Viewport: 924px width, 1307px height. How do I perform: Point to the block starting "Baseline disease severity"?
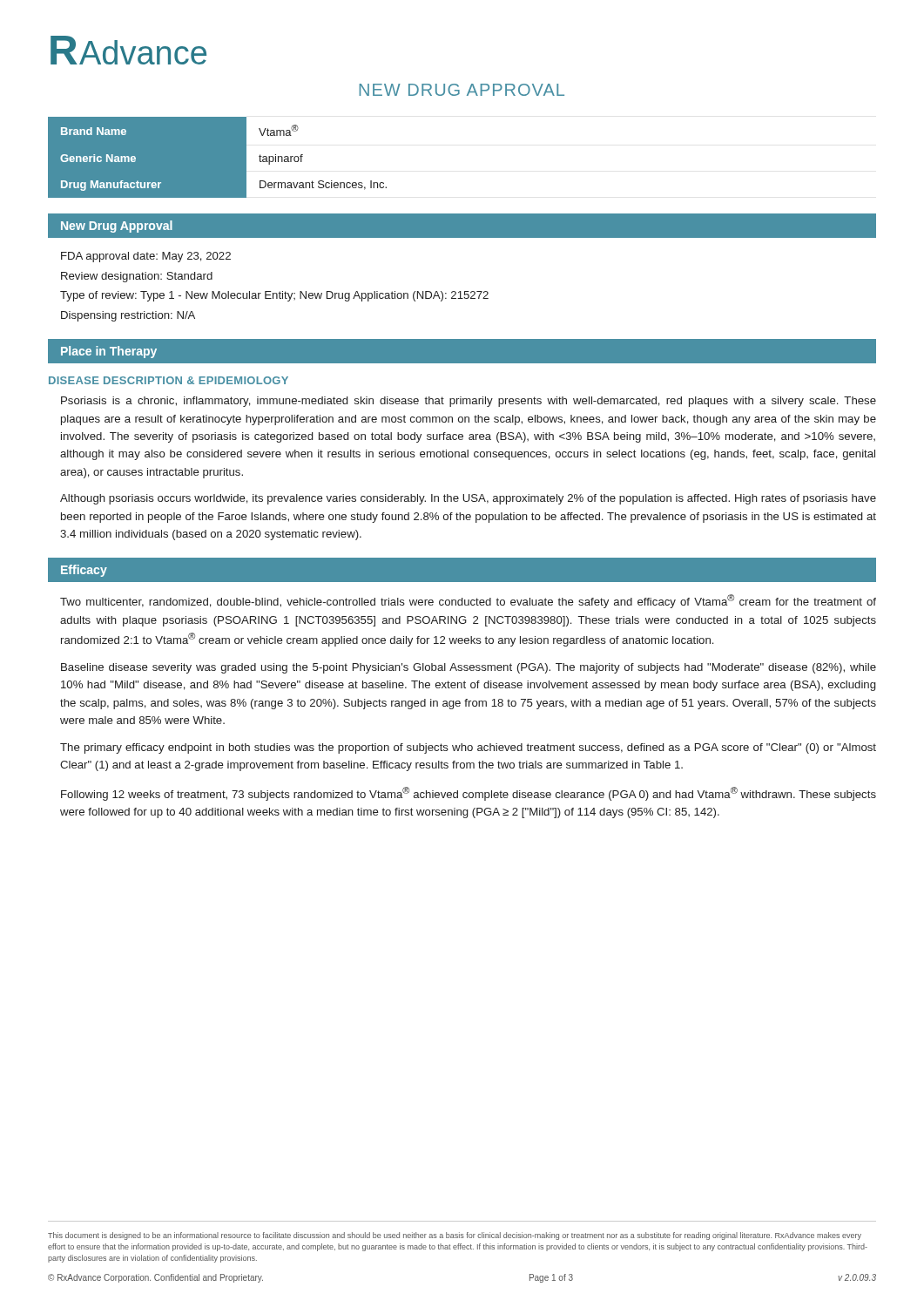click(x=468, y=694)
